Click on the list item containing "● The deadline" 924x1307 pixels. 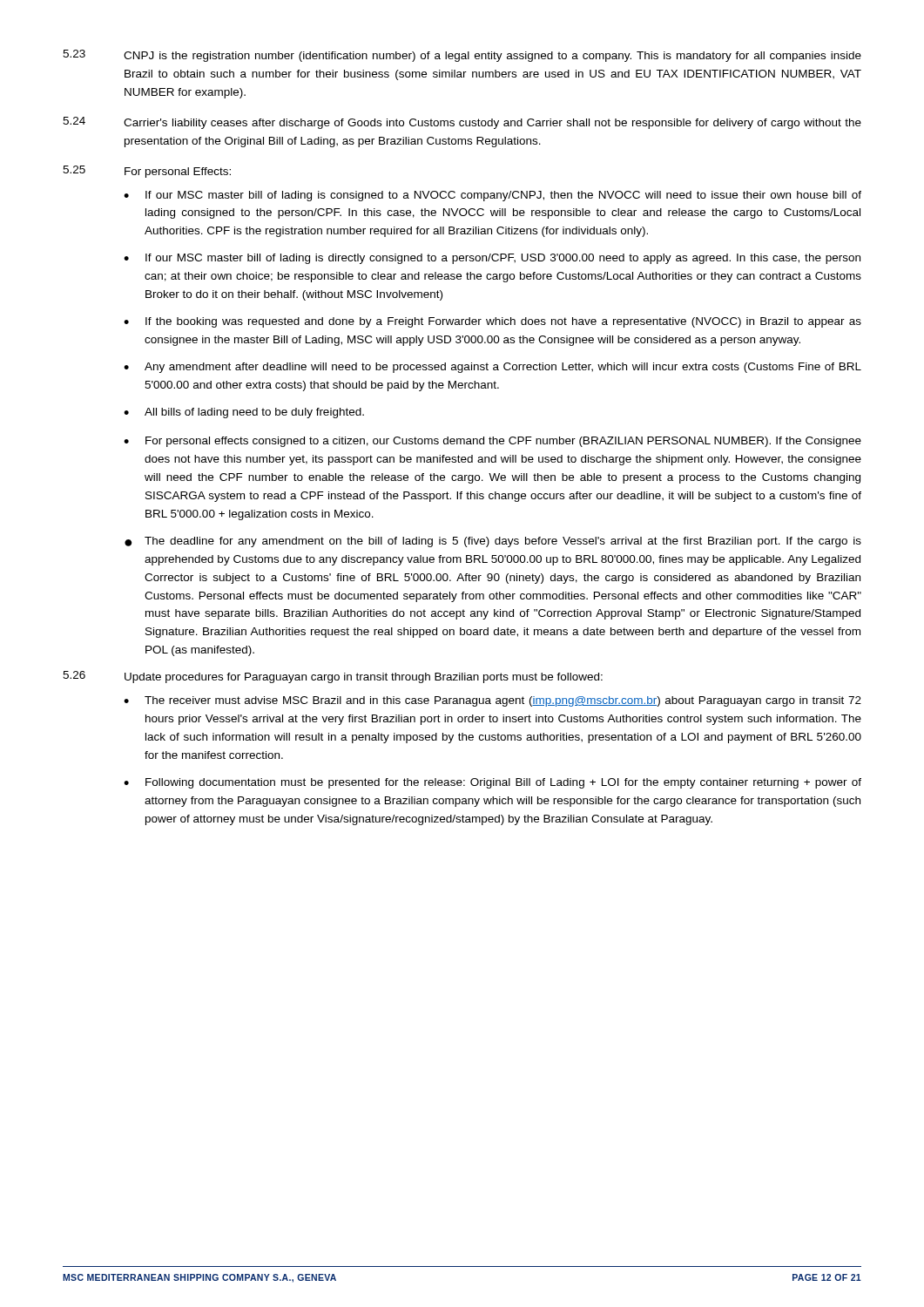pos(492,596)
